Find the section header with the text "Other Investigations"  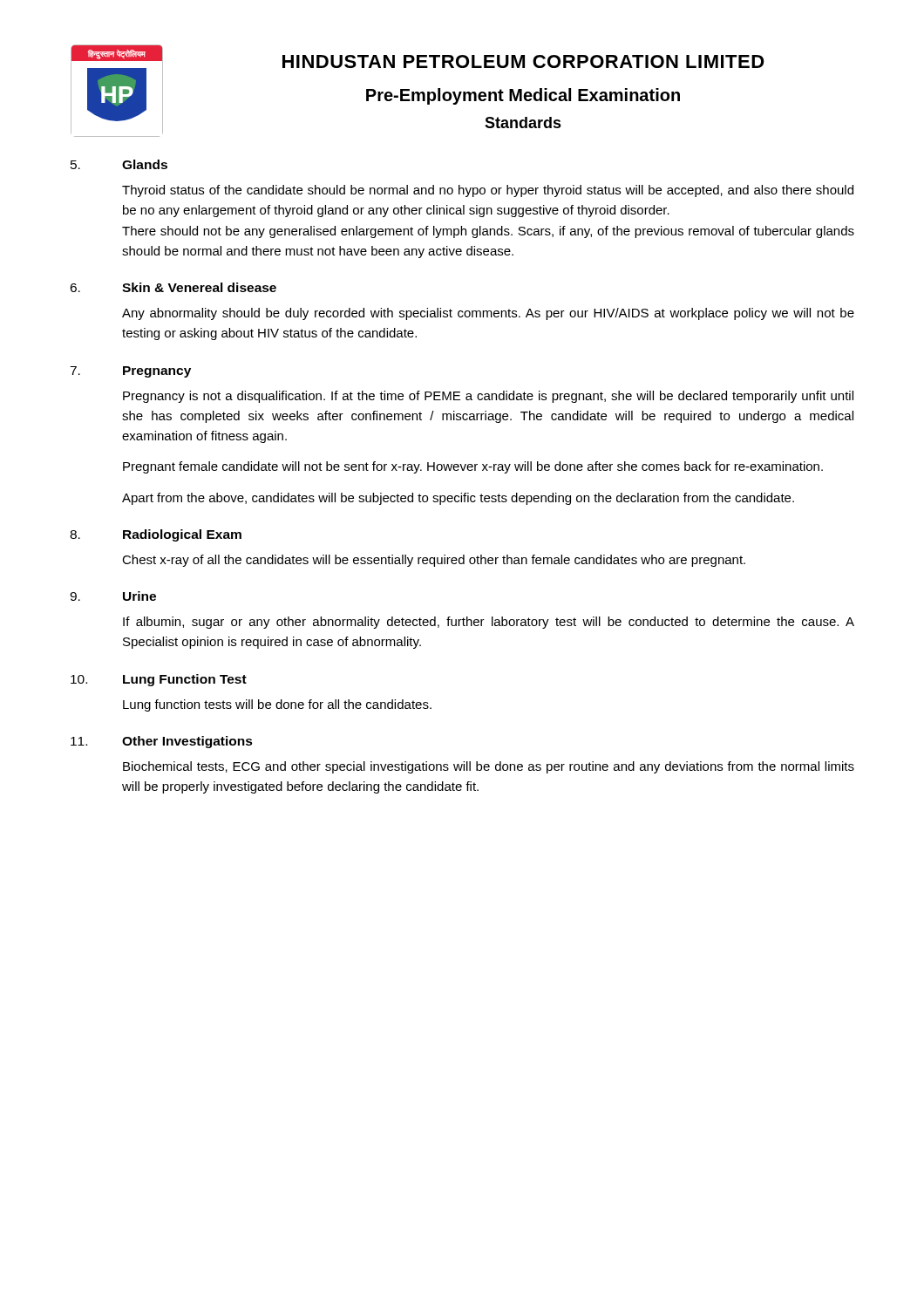tap(187, 741)
